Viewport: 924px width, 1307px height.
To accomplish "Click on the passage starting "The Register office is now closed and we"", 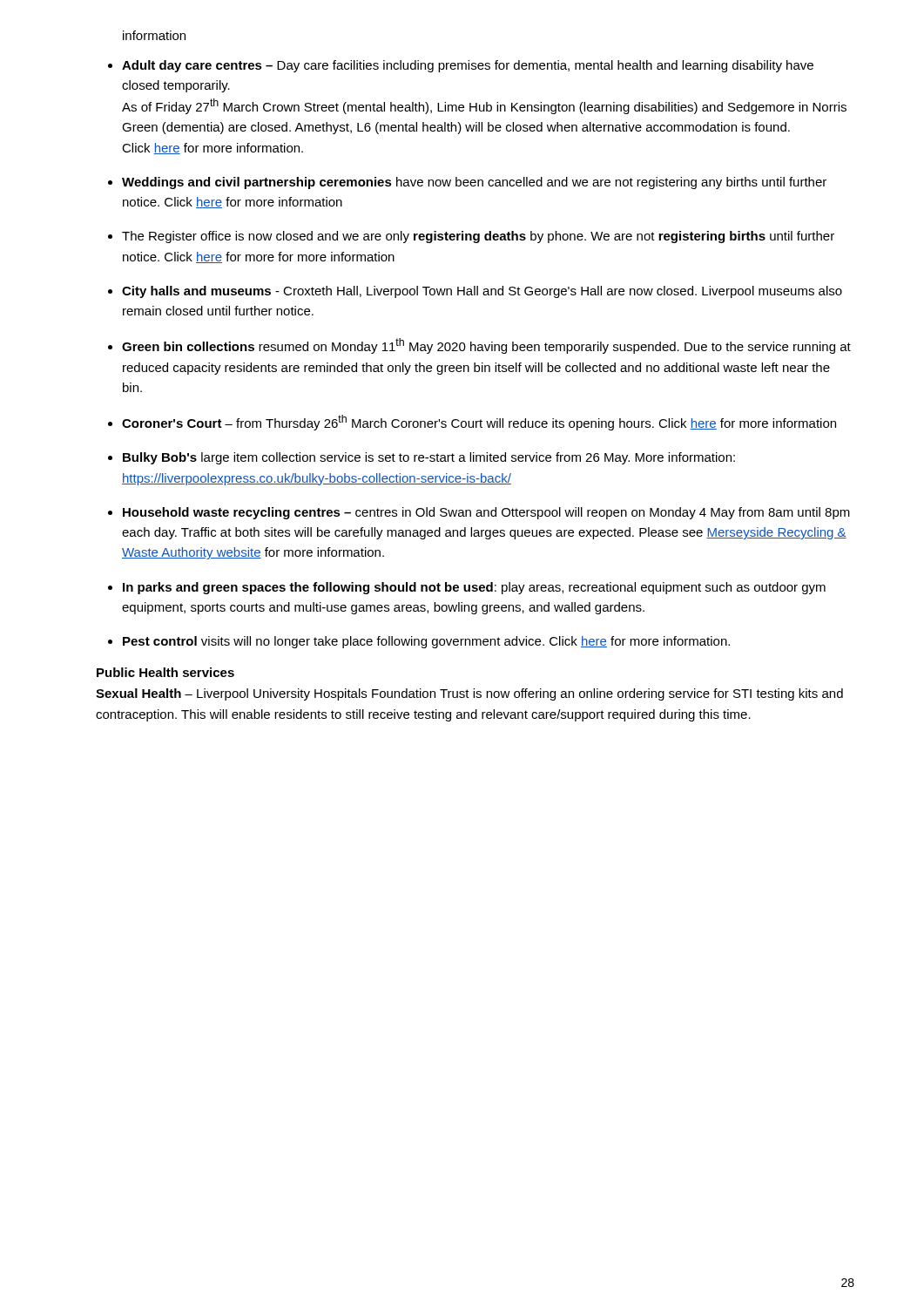I will [478, 246].
